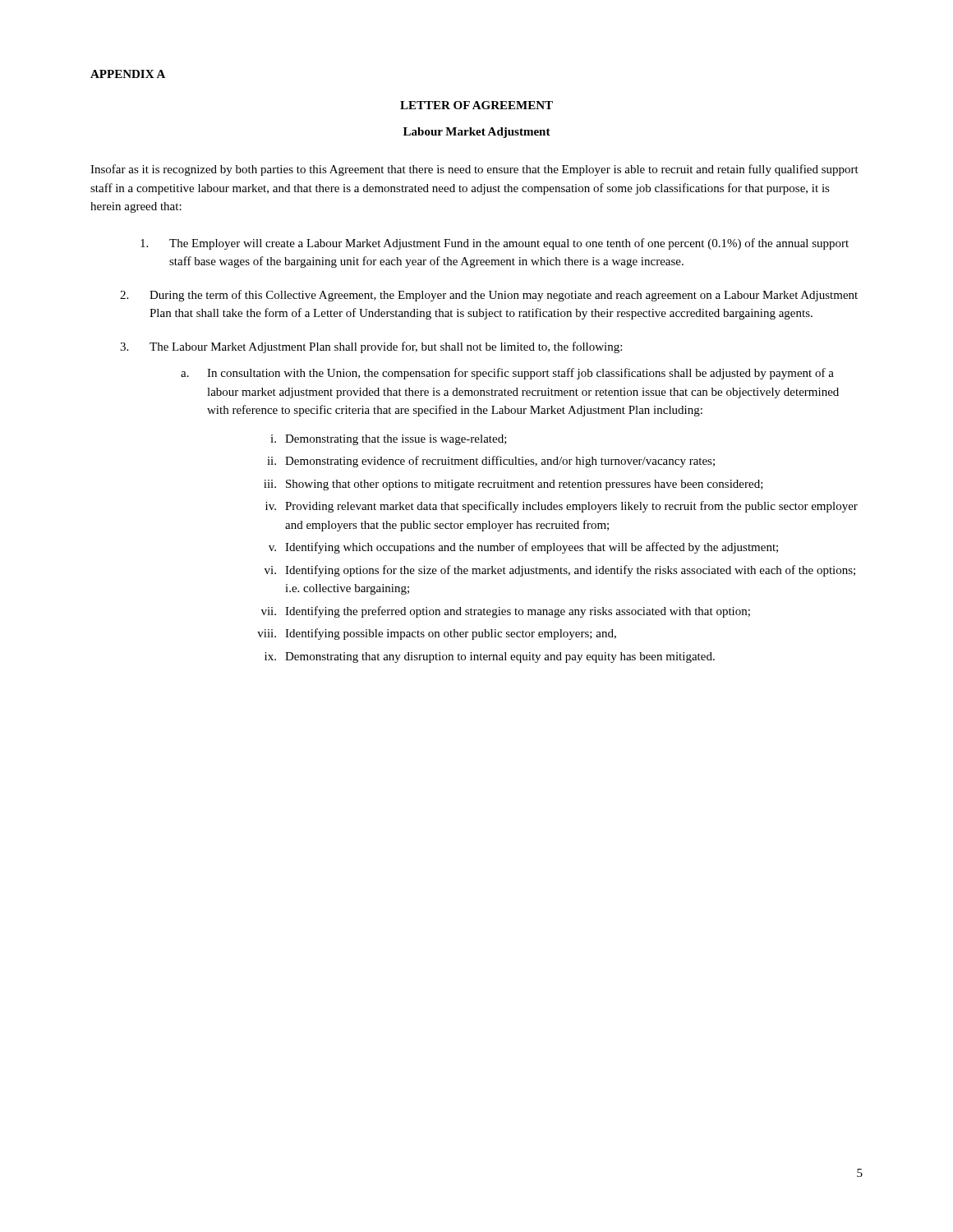The height and width of the screenshot is (1232, 953).
Task: Find the region starting "3. The Labour Market Adjustment Plan shall"
Action: point(372,347)
